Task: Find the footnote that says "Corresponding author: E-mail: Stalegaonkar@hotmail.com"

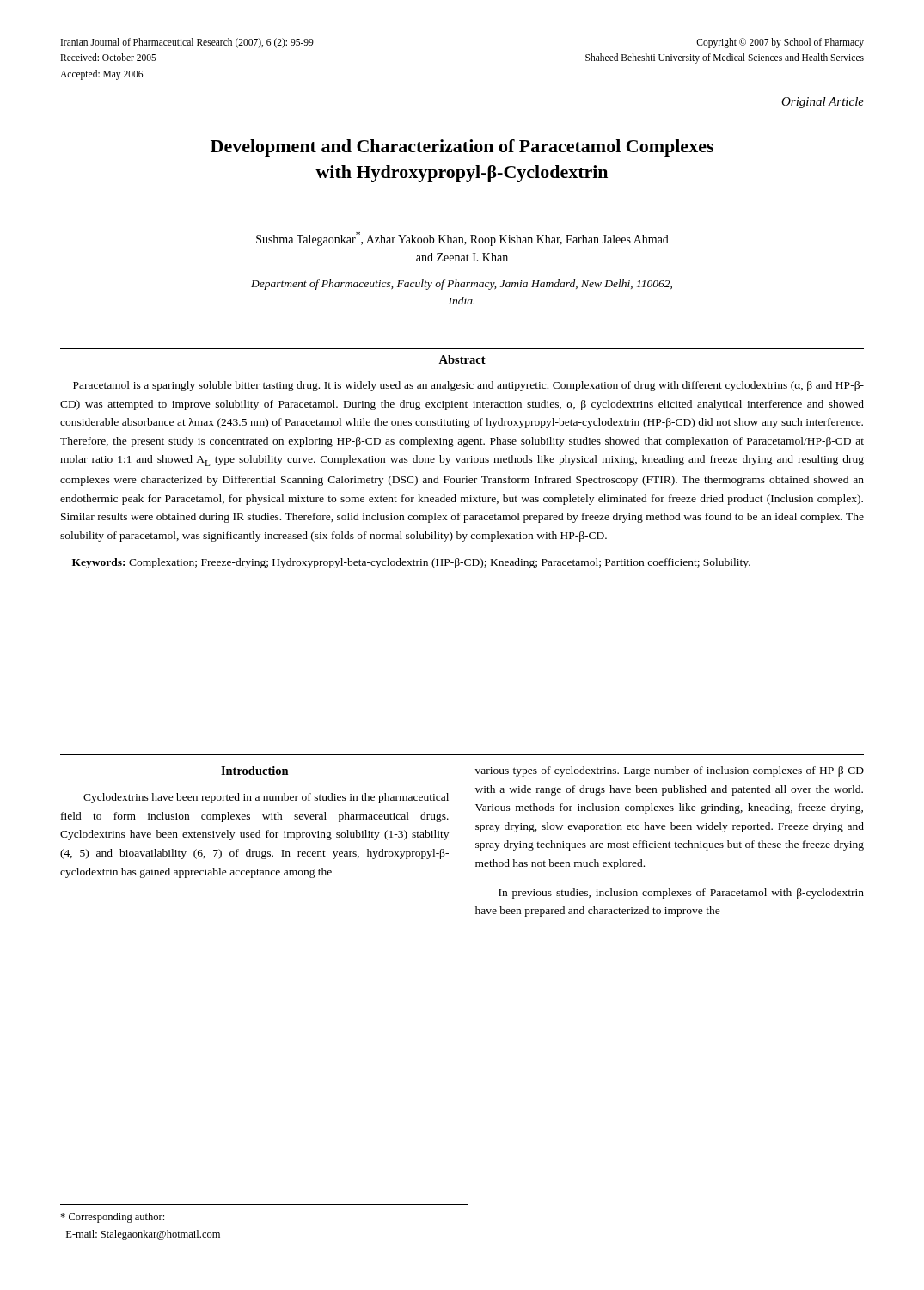Action: click(140, 1226)
